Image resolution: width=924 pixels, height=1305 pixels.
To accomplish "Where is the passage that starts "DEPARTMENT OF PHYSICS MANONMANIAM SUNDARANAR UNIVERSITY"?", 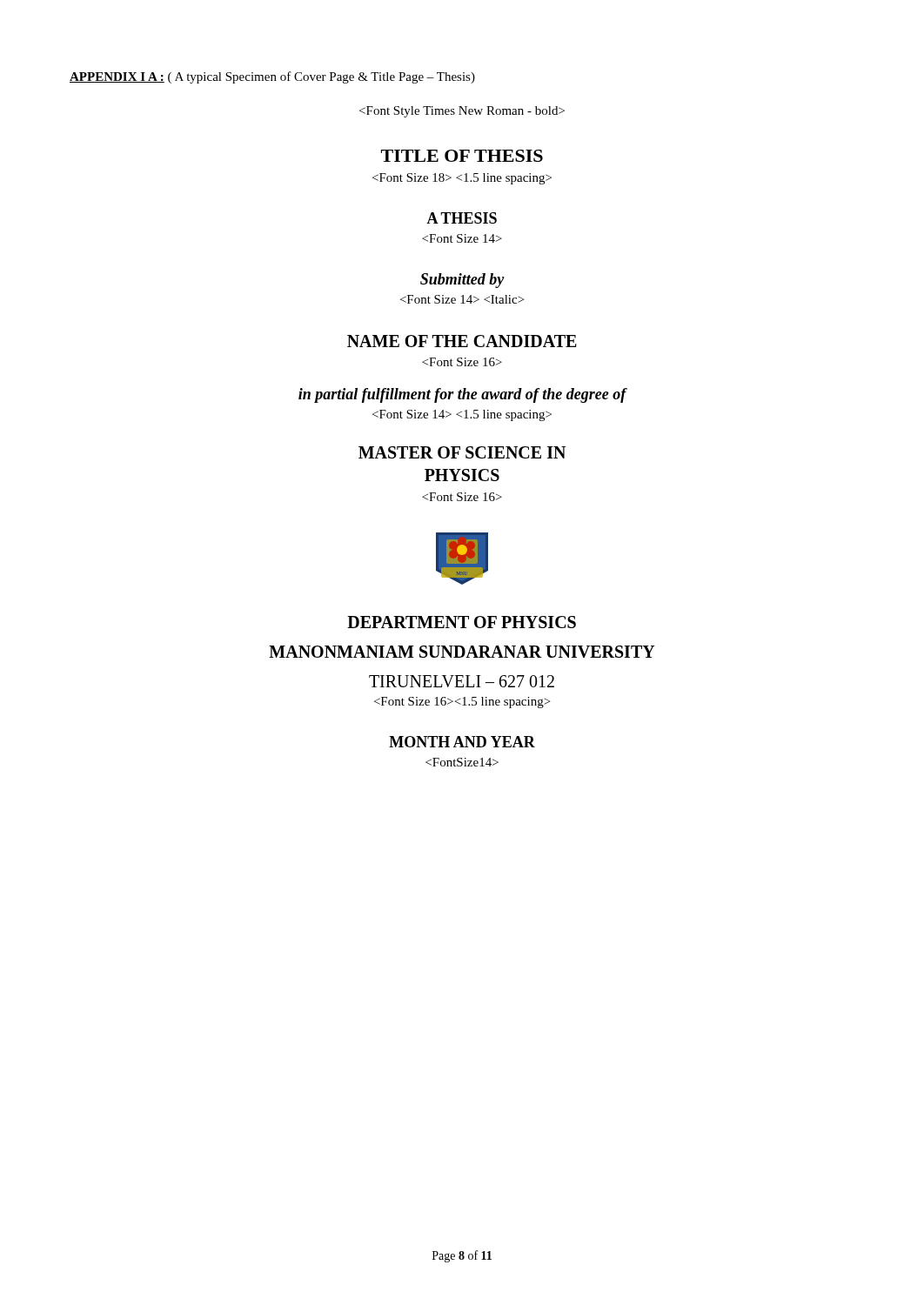I will (x=462, y=659).
